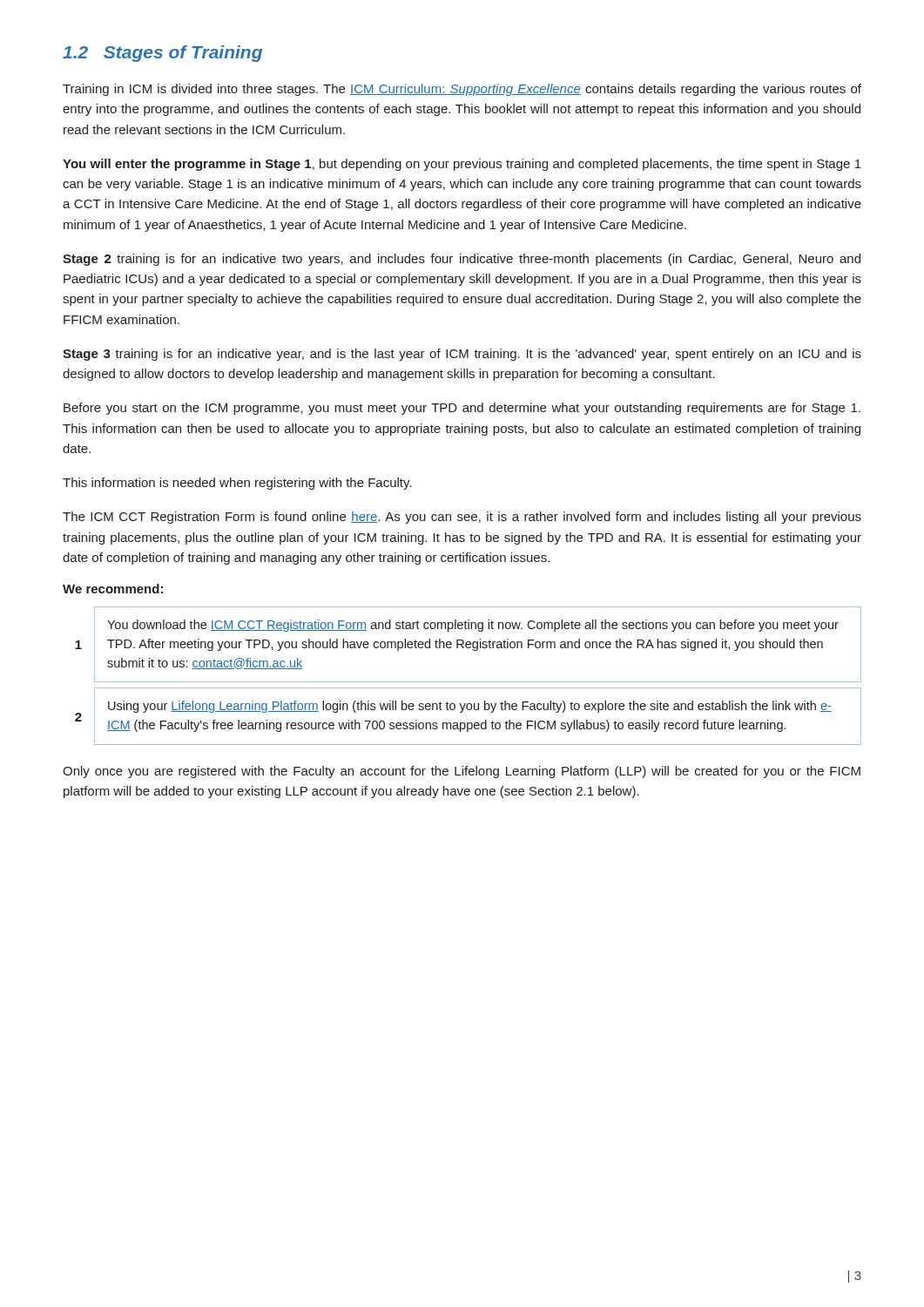Select the text block containing "The ICM CCT"
The height and width of the screenshot is (1307, 924).
(462, 537)
